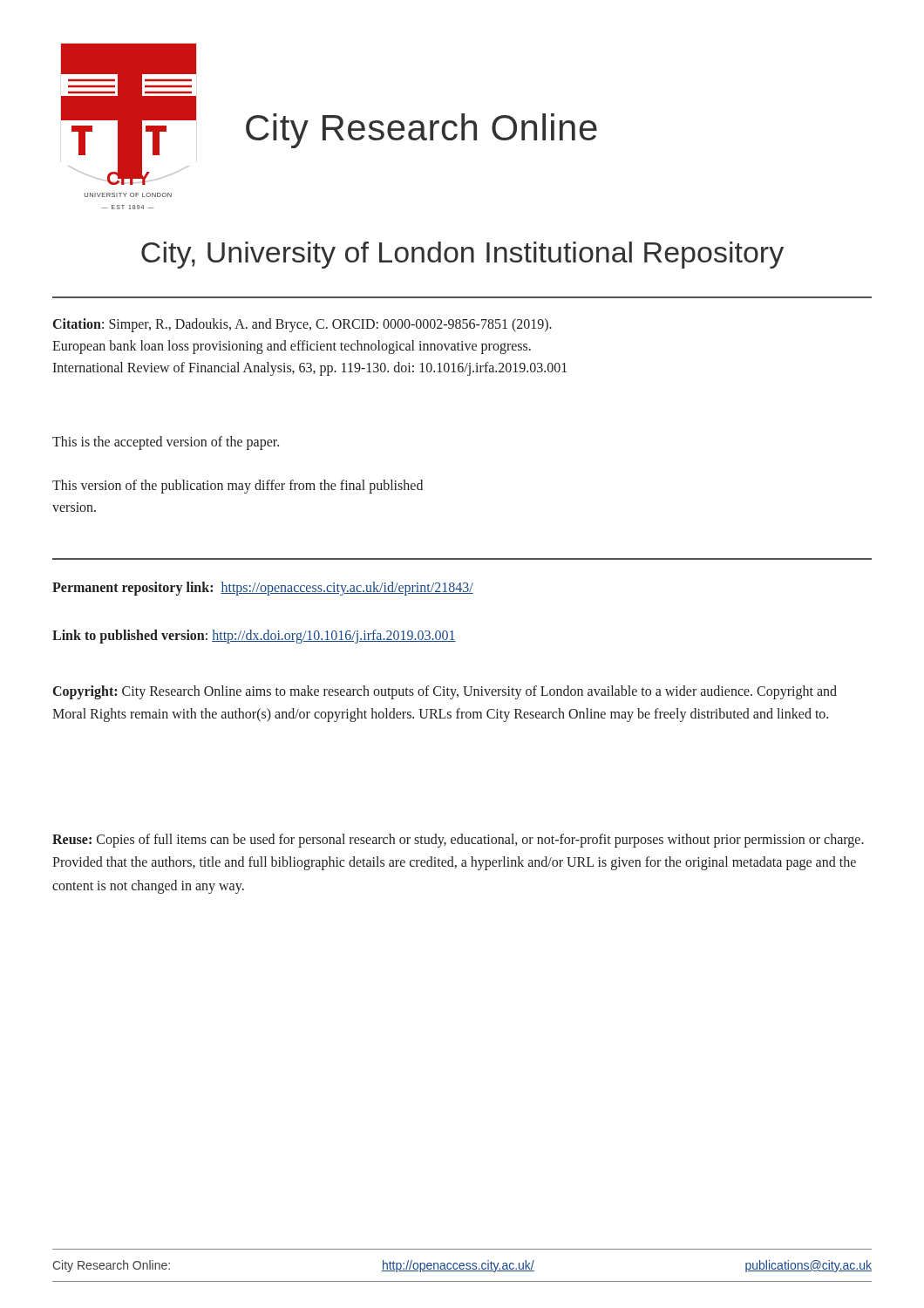Image resolution: width=924 pixels, height=1308 pixels.
Task: Find a logo
Action: (131, 128)
